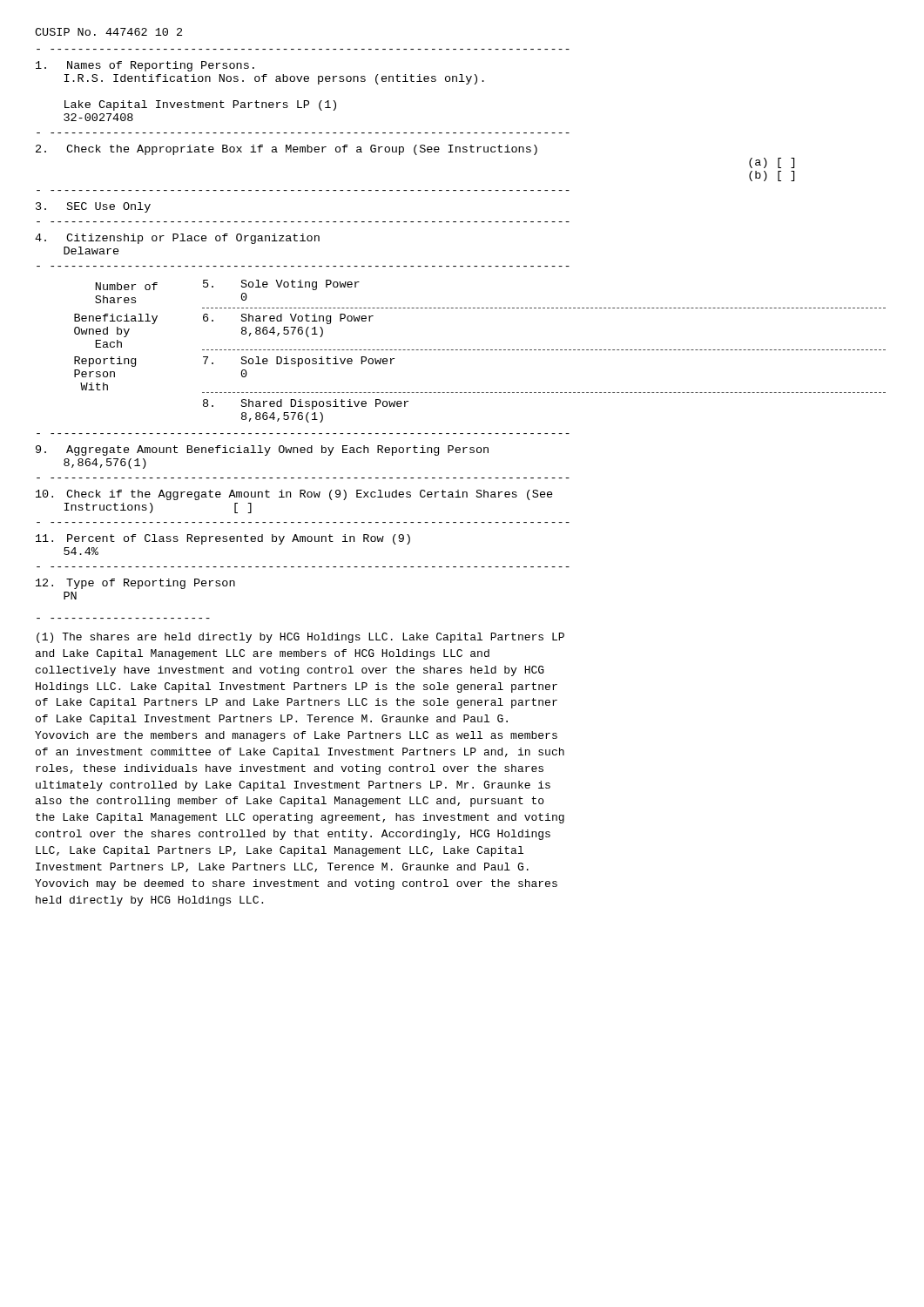Where is the passage that starts "Aggregate Amount Beneficially Owned by Each"?
Screen dimensions: 1307x924
(x=262, y=457)
